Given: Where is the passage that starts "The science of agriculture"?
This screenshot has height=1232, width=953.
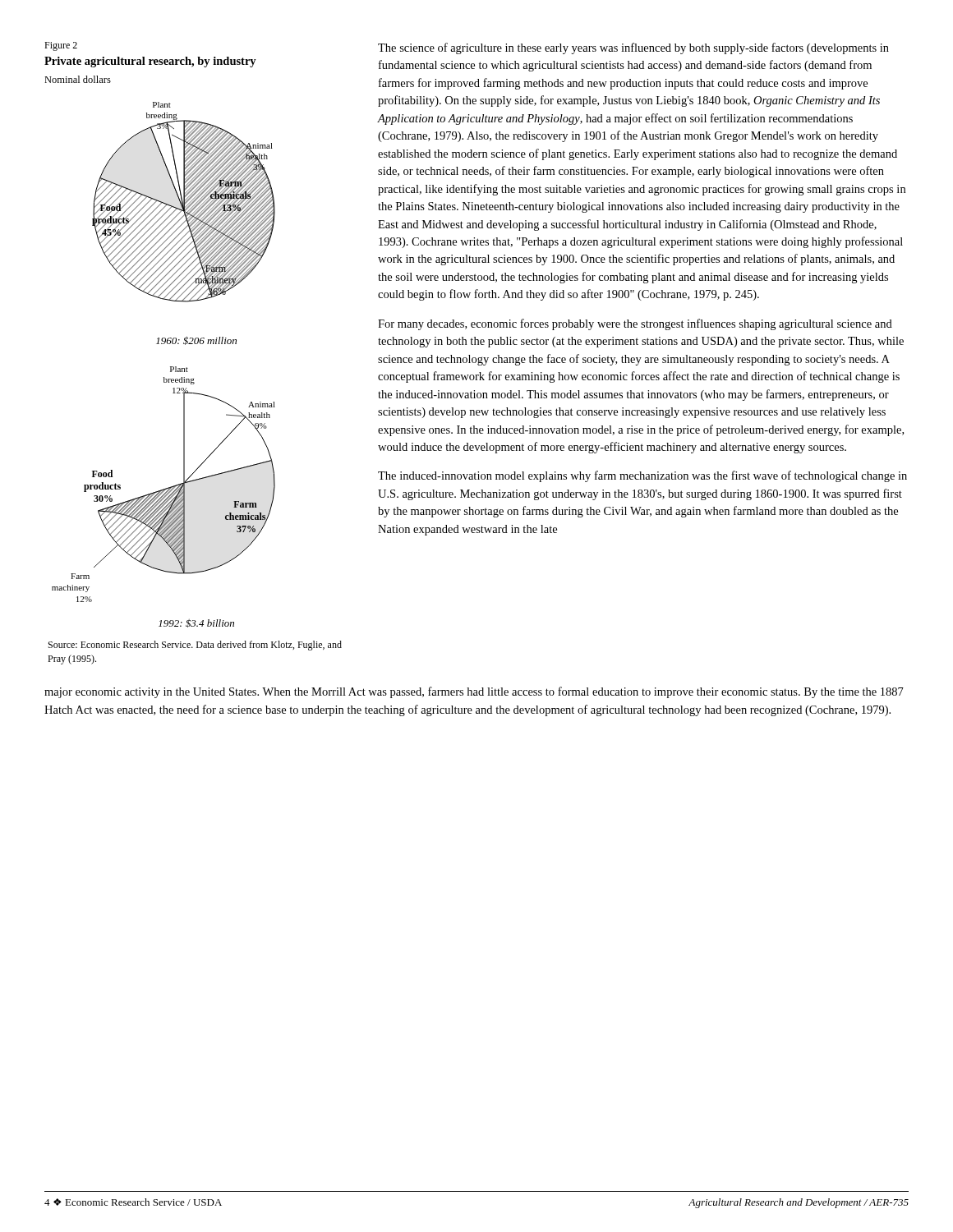Looking at the screenshot, I should click(x=642, y=171).
